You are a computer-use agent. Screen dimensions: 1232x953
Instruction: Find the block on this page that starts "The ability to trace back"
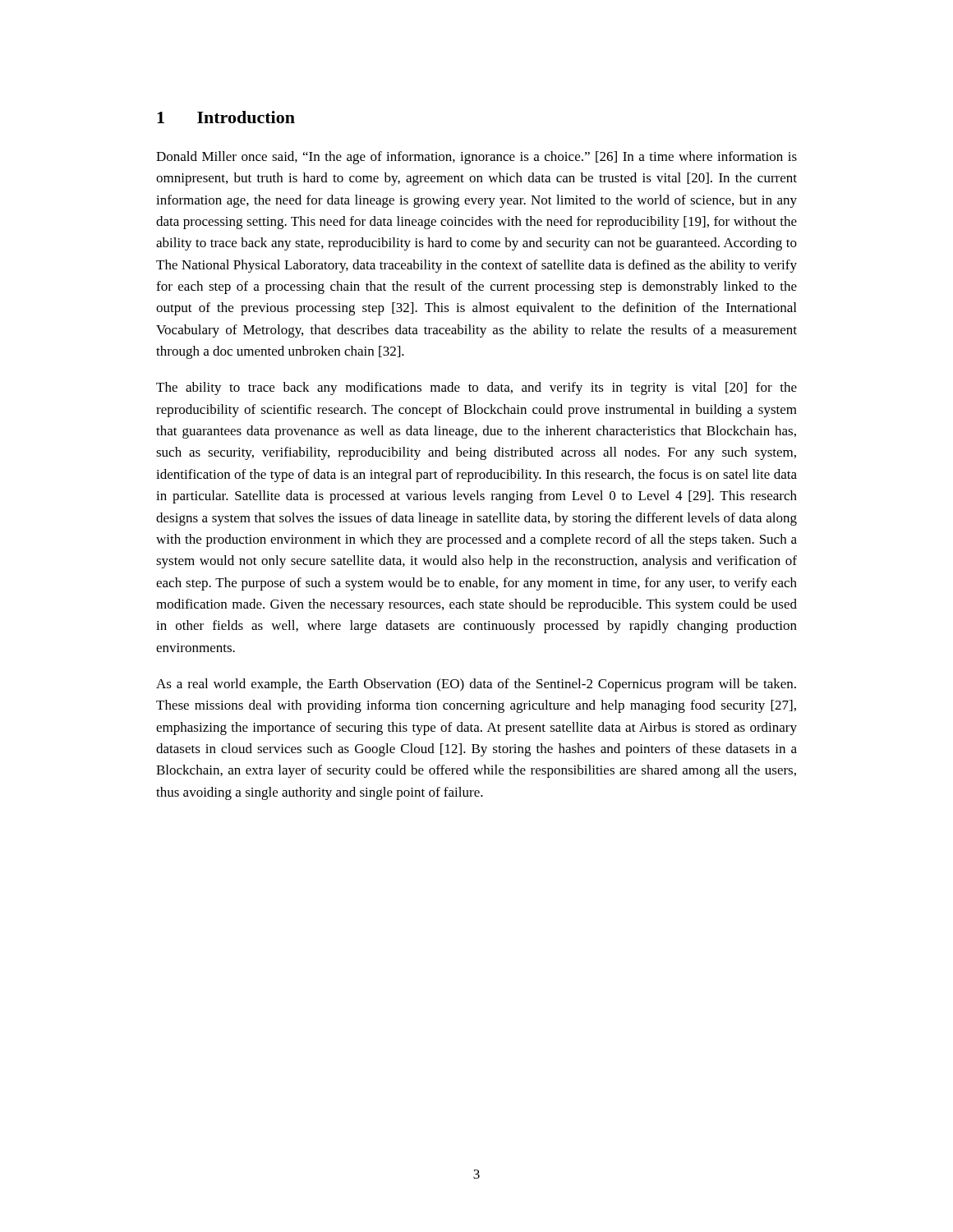tap(476, 518)
